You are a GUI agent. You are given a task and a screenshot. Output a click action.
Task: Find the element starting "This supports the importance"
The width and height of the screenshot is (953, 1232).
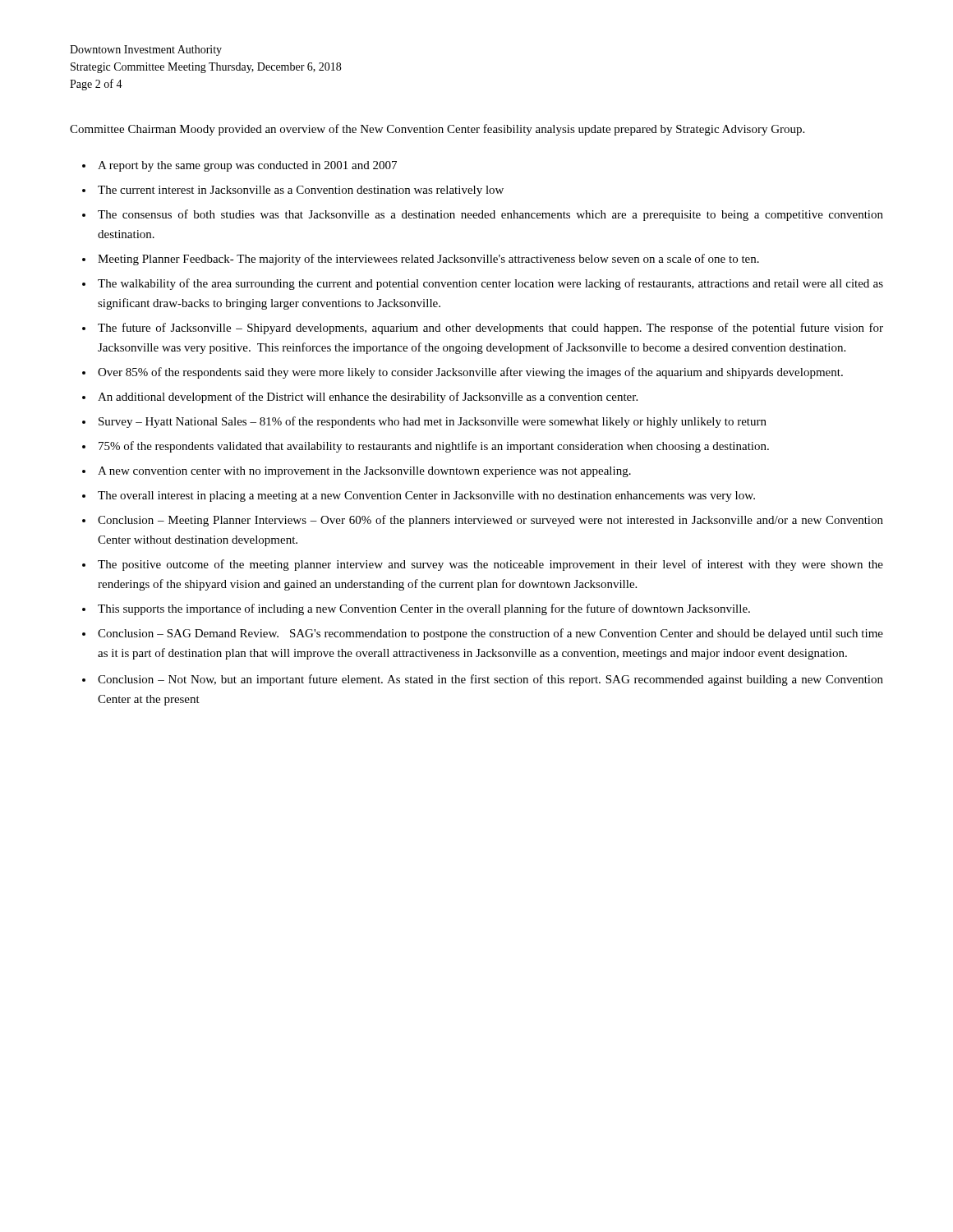pyautogui.click(x=424, y=609)
